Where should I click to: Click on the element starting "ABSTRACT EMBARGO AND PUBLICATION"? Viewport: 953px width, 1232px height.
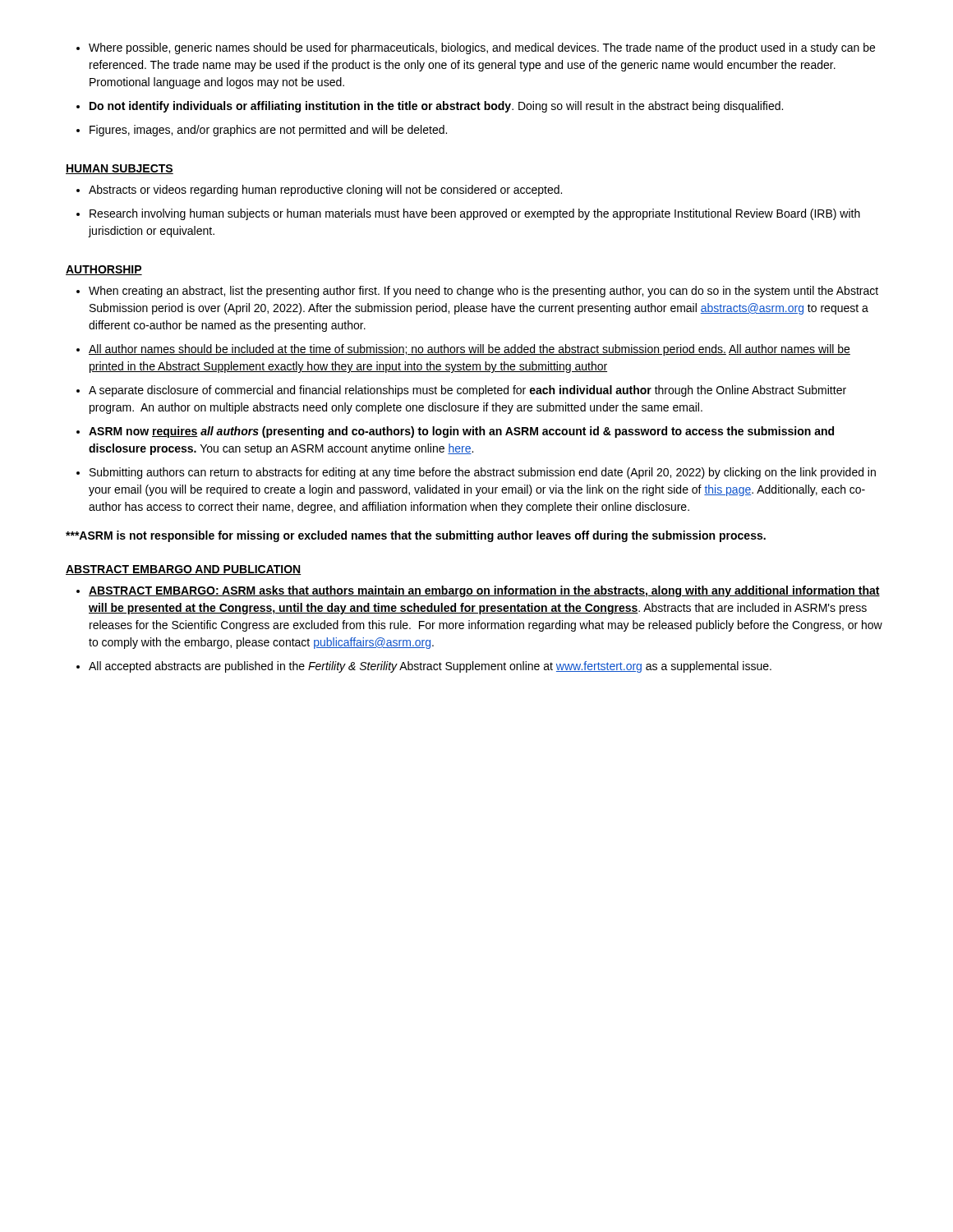click(x=183, y=569)
